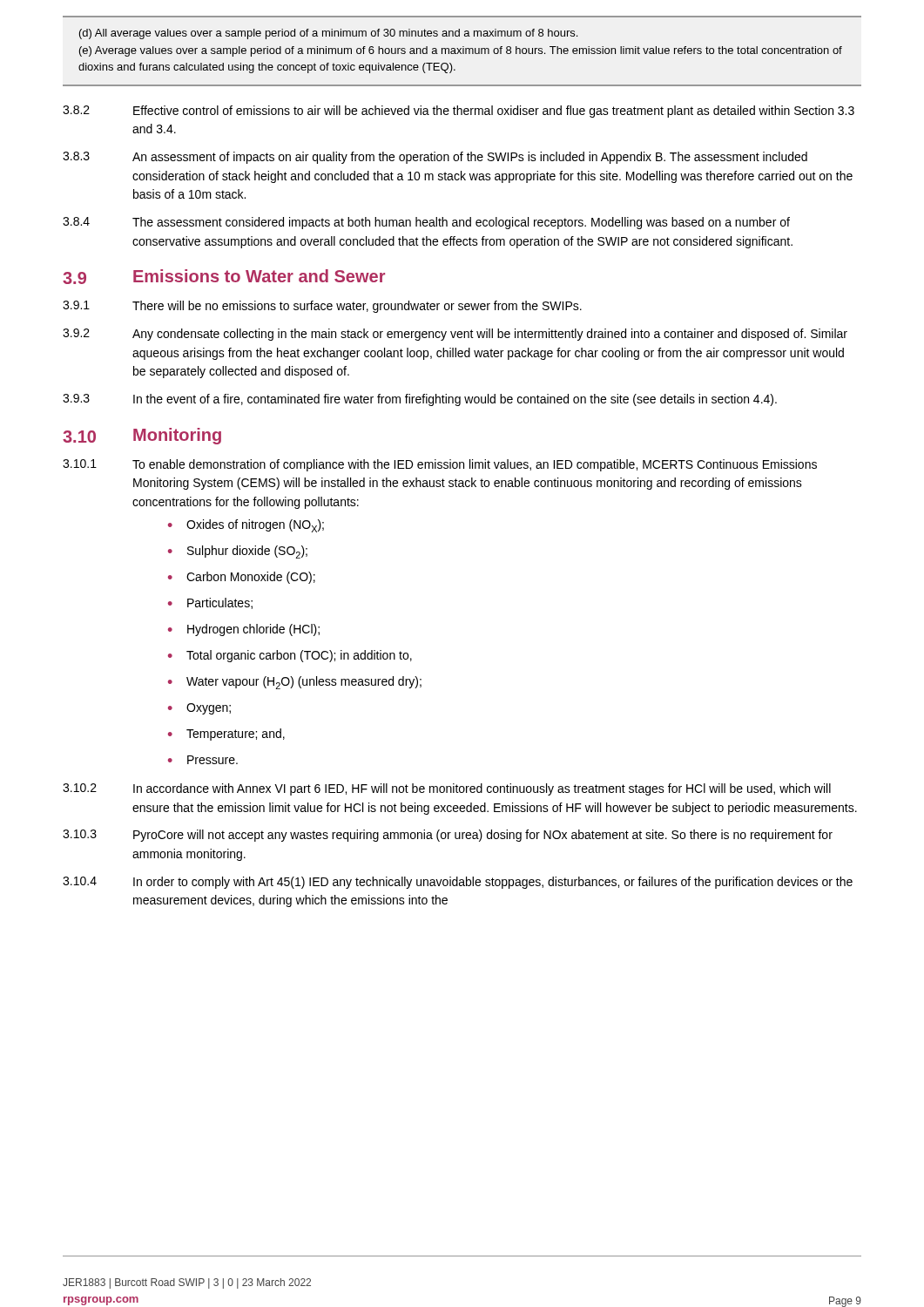
Task: Find the list item with the text "• Total organic carbon (TOC); in addition to,"
Action: tap(290, 656)
